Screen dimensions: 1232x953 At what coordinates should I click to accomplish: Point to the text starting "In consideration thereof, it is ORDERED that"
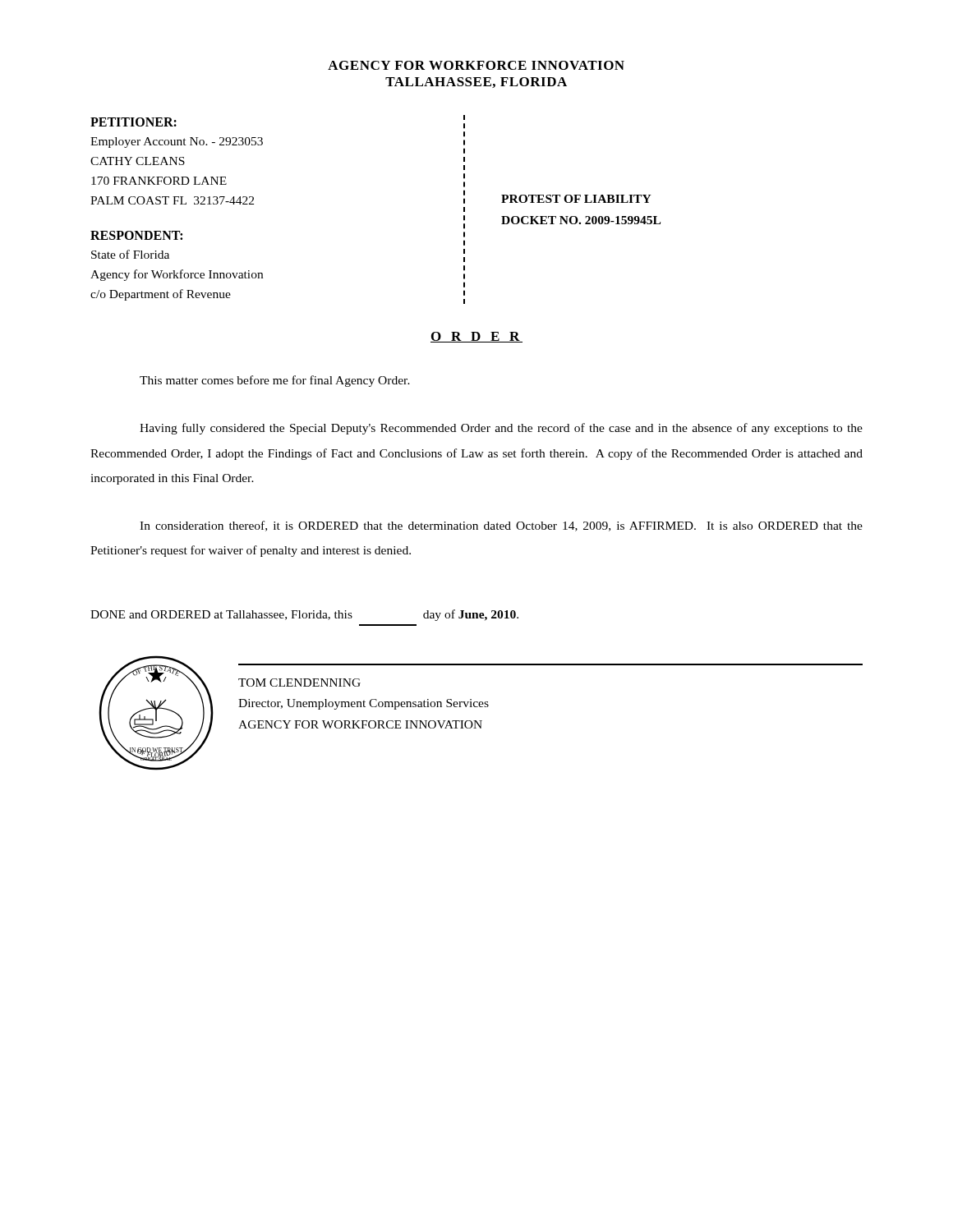click(x=476, y=538)
